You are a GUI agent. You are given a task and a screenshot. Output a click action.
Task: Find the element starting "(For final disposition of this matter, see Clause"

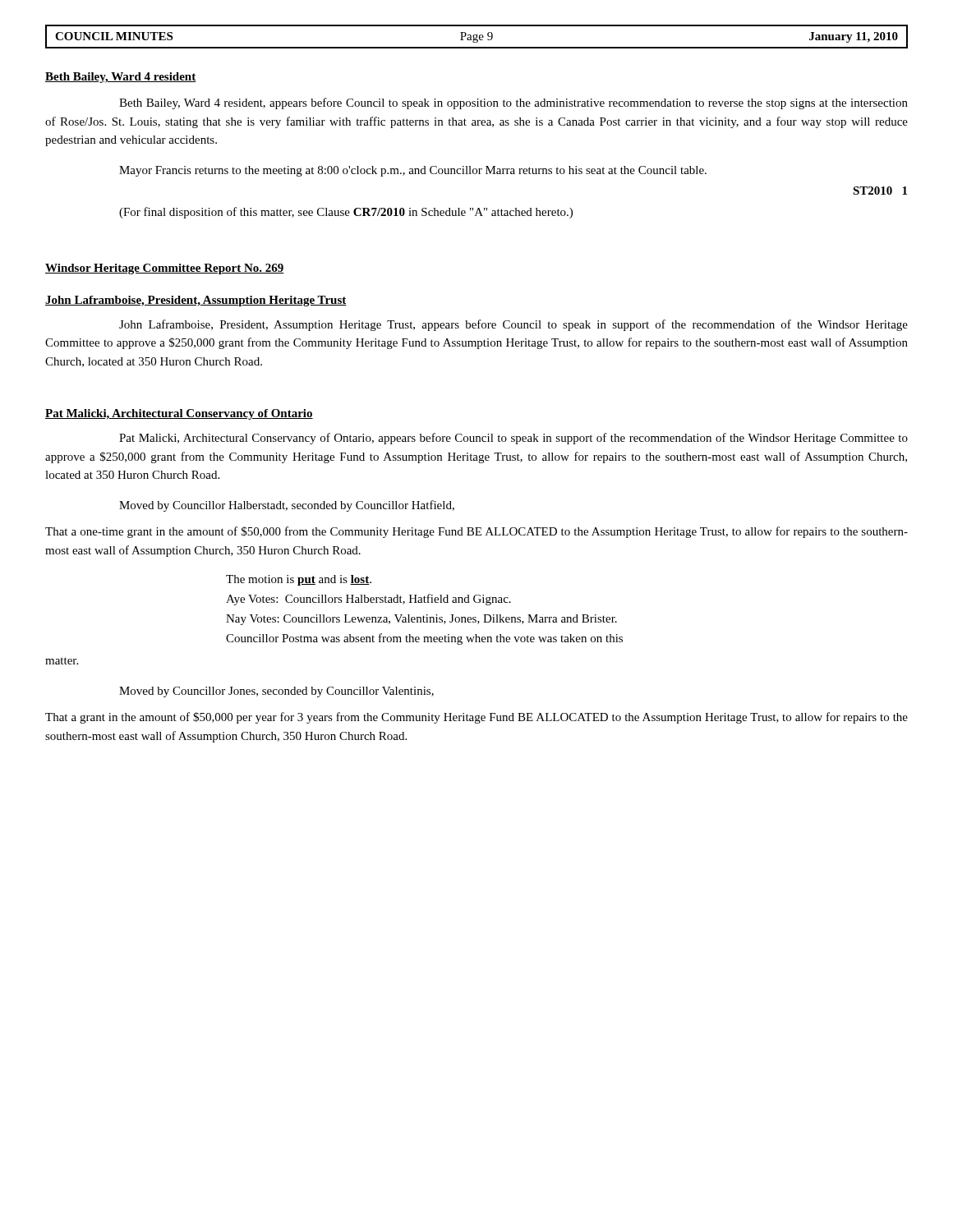coord(346,212)
